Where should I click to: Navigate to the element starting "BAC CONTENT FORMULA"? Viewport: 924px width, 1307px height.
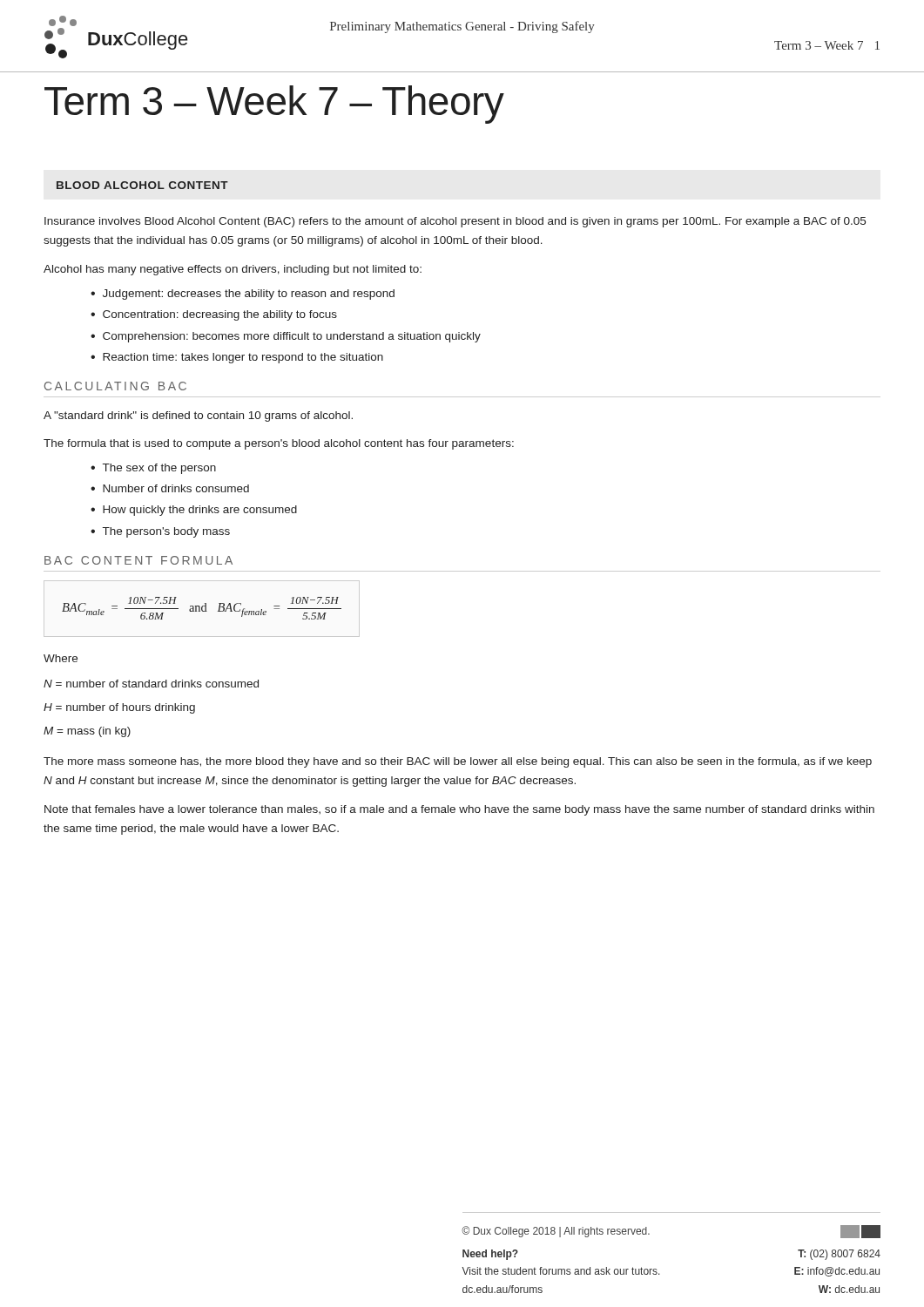coord(139,560)
